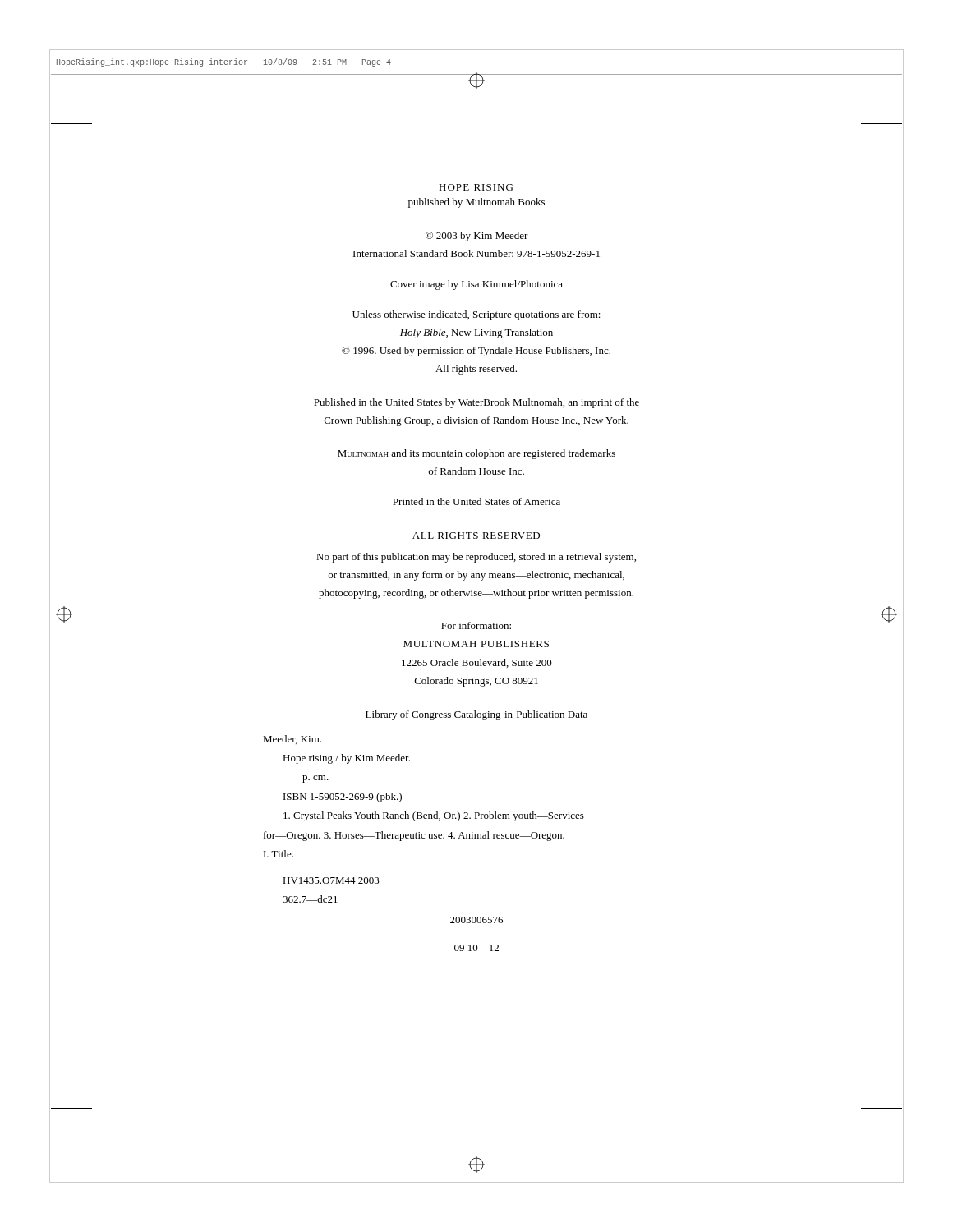
Task: Click where it says "HV1435.O7M44 2003 362.7—dc21"
Action: coord(331,889)
